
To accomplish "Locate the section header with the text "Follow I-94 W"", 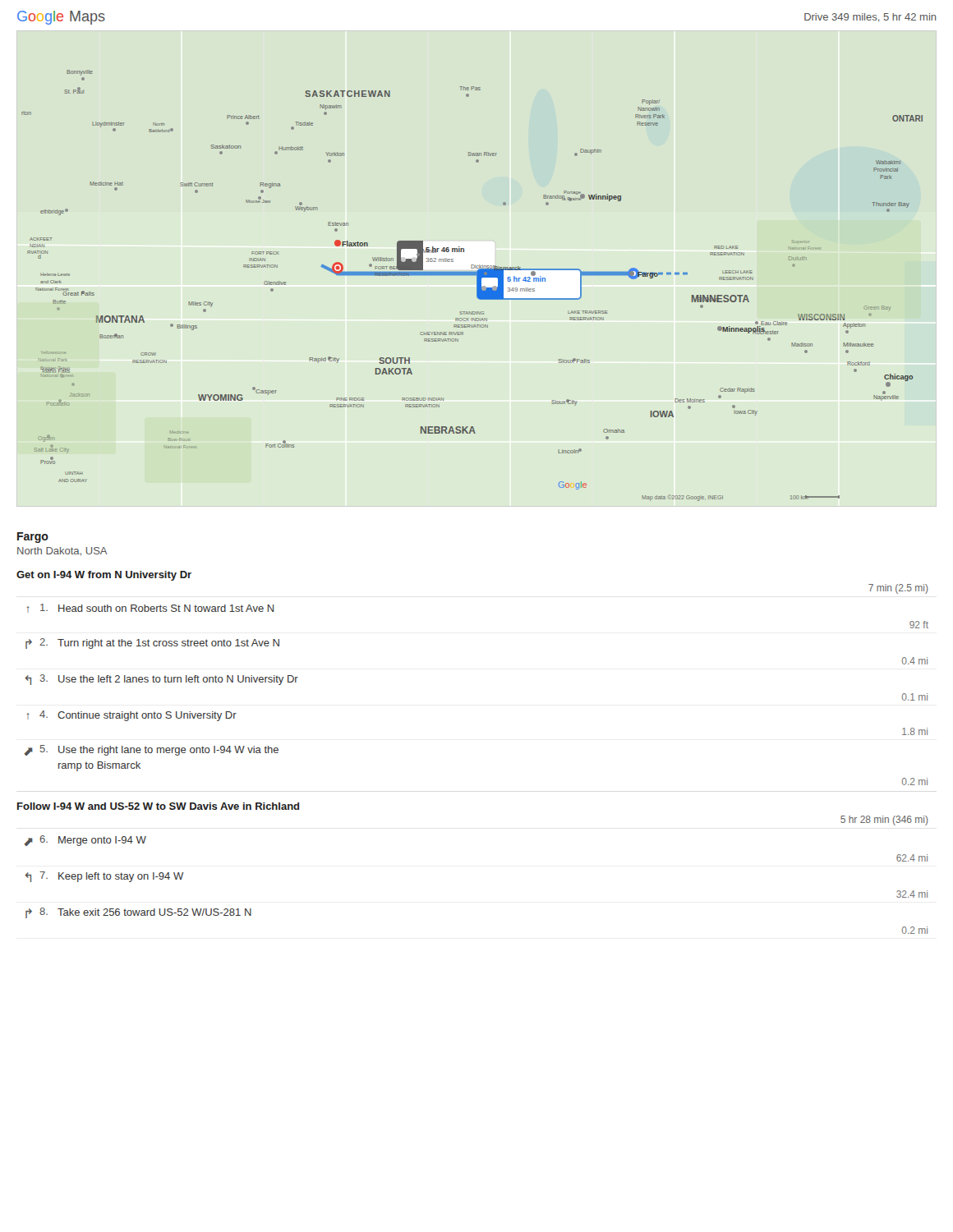I will (158, 806).
